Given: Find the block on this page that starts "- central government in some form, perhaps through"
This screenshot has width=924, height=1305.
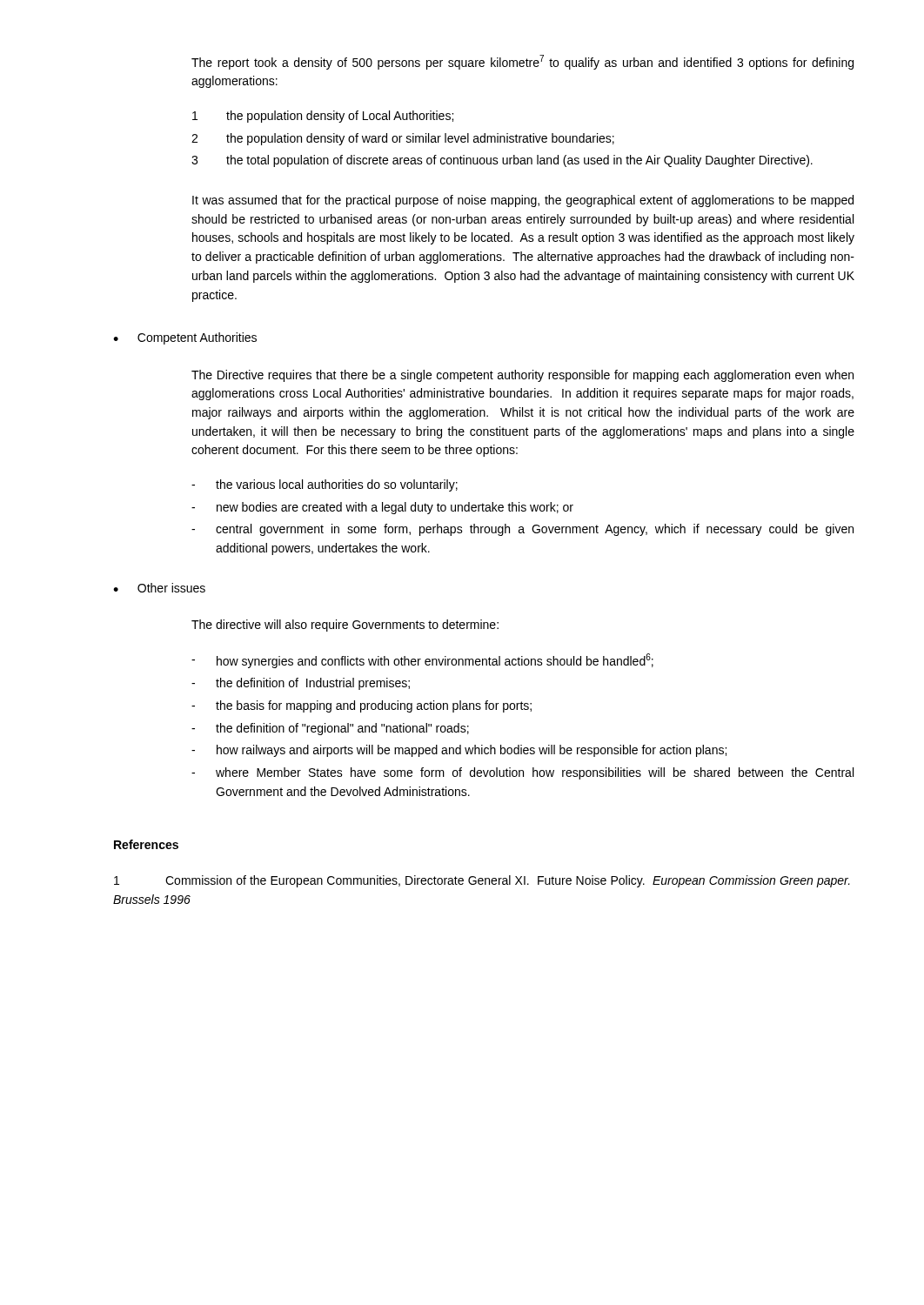Looking at the screenshot, I should tap(523, 539).
